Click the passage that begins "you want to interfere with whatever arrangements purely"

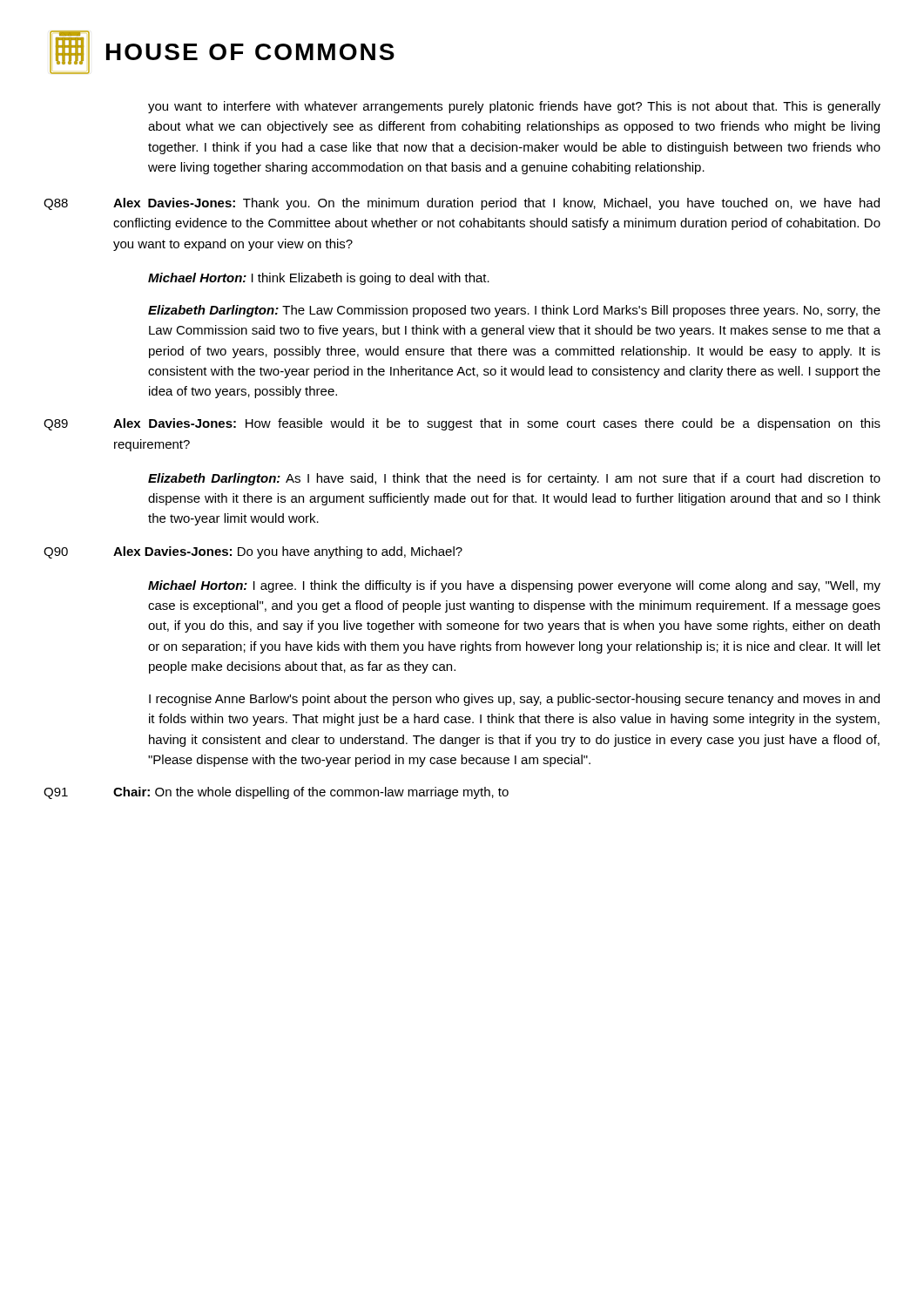pos(514,136)
